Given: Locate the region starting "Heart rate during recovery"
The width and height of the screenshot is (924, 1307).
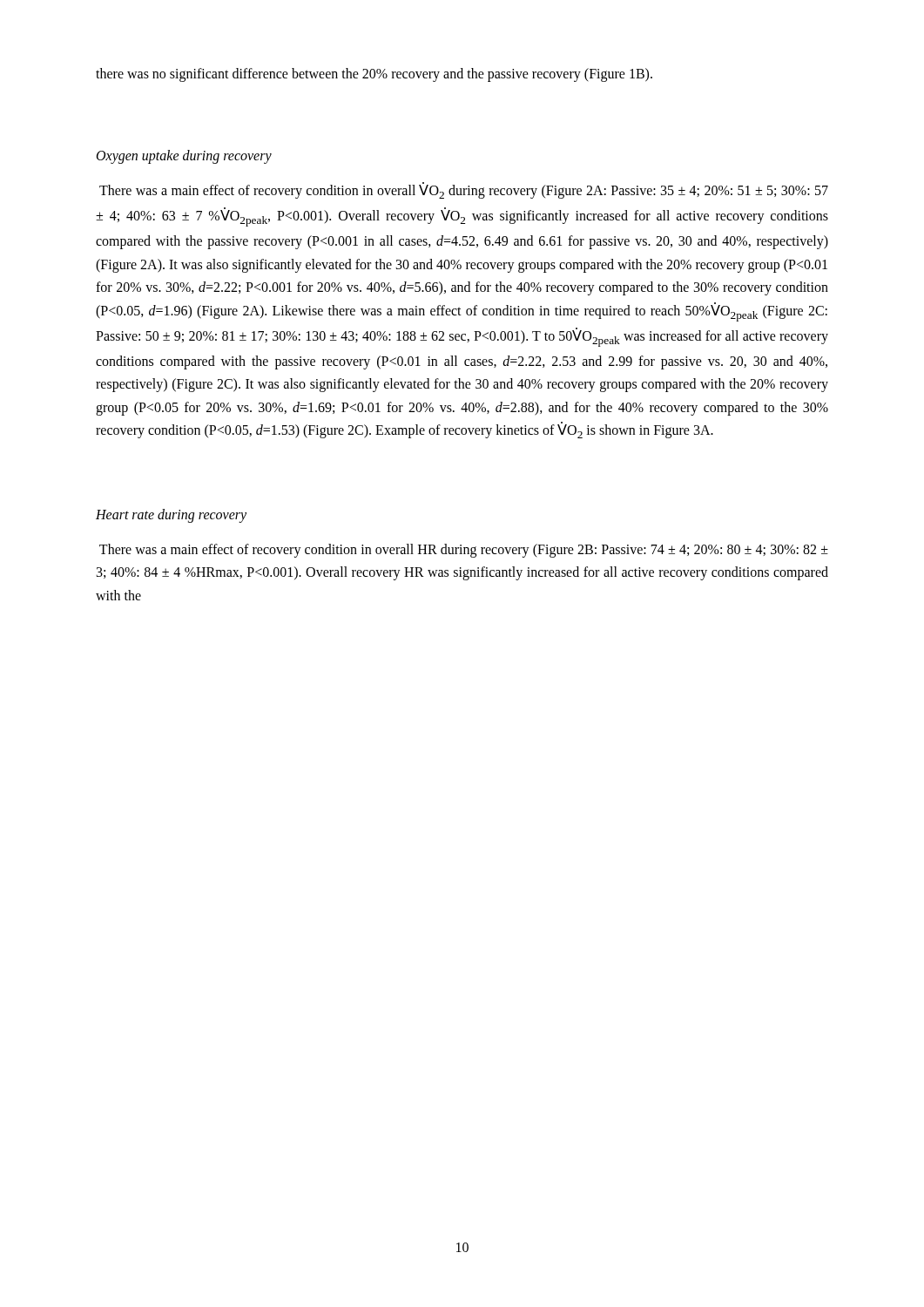Looking at the screenshot, I should 171,515.
